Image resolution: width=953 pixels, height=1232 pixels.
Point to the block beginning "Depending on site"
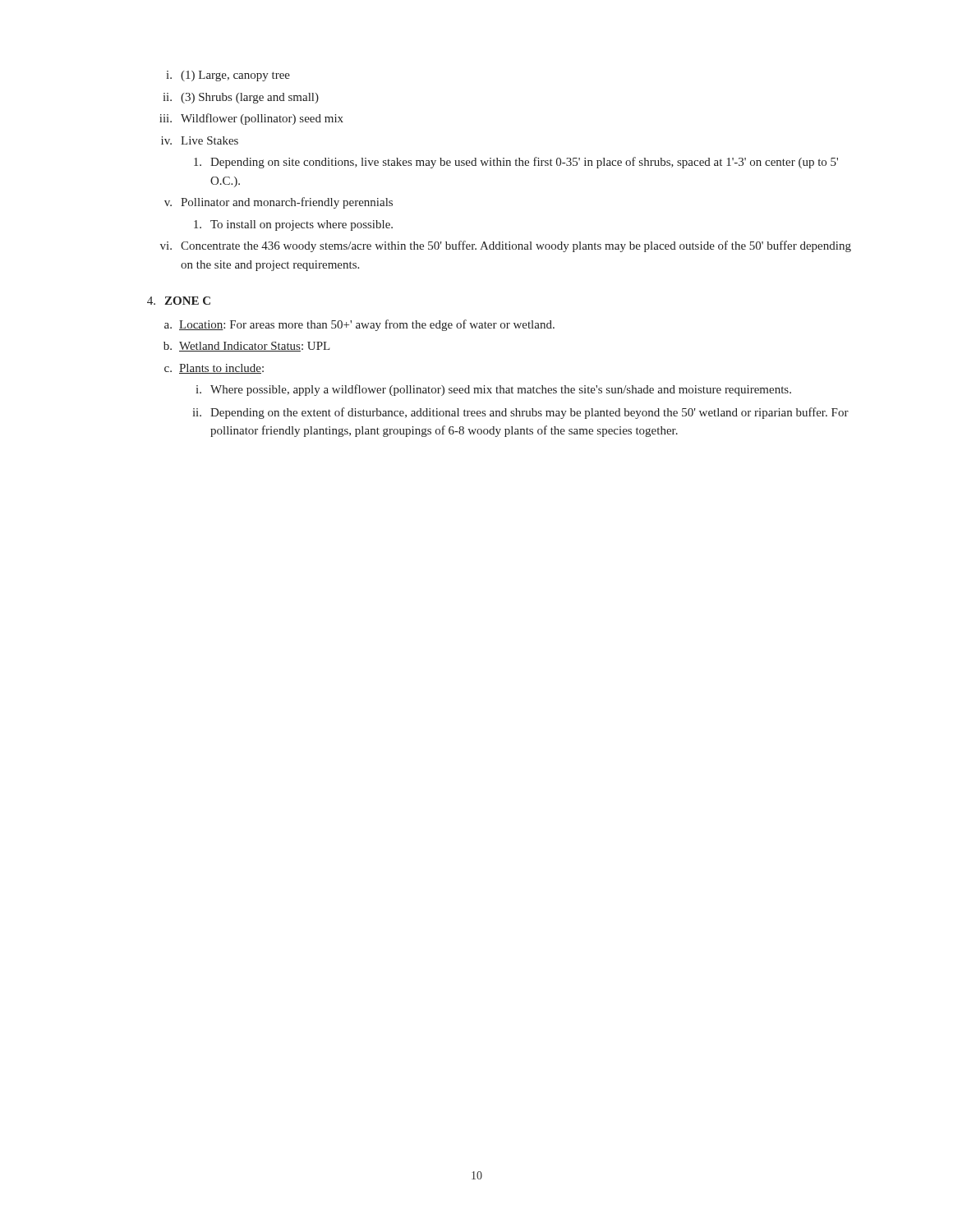point(513,171)
